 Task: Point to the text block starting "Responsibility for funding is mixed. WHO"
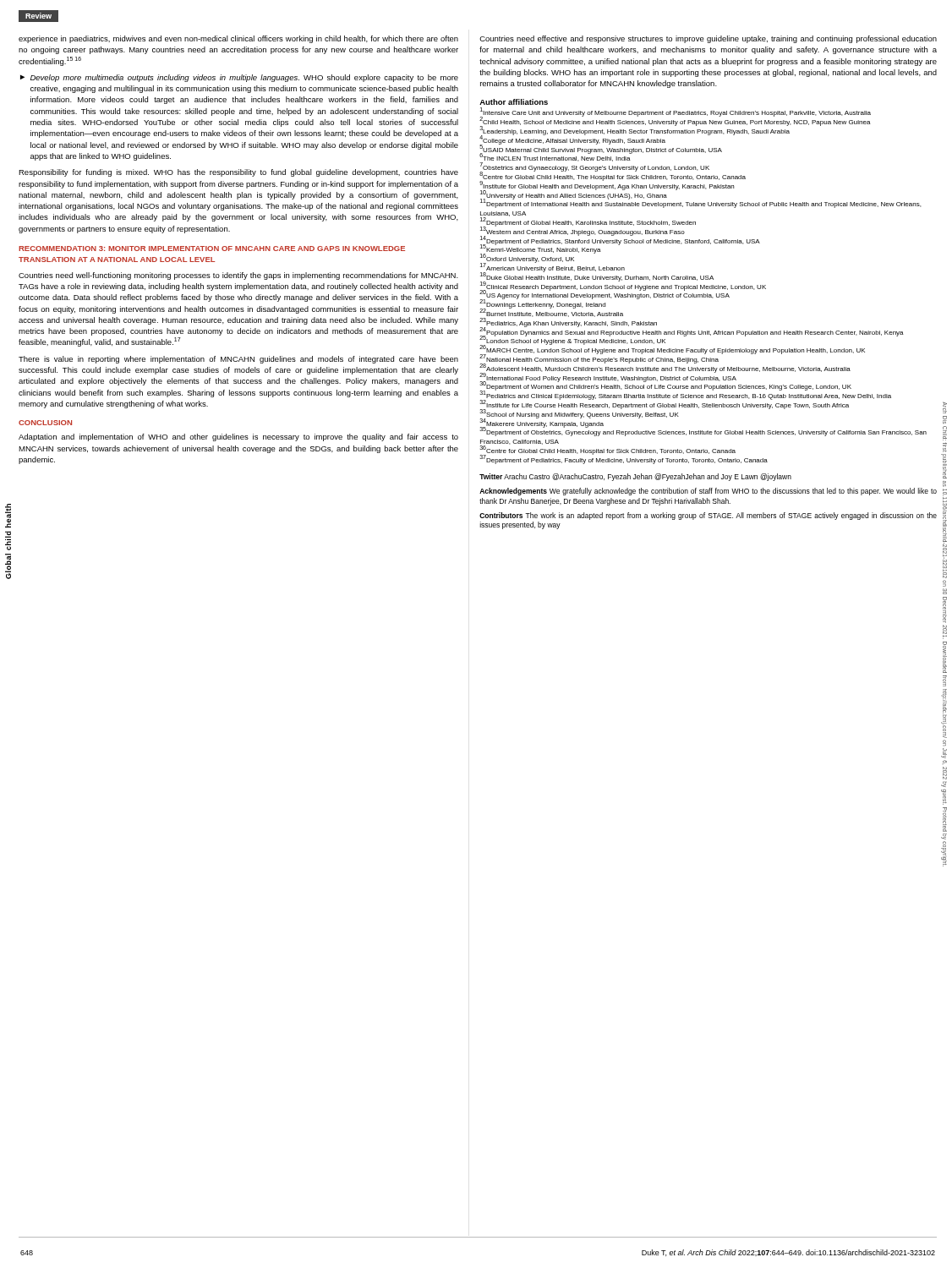pyautogui.click(x=238, y=200)
